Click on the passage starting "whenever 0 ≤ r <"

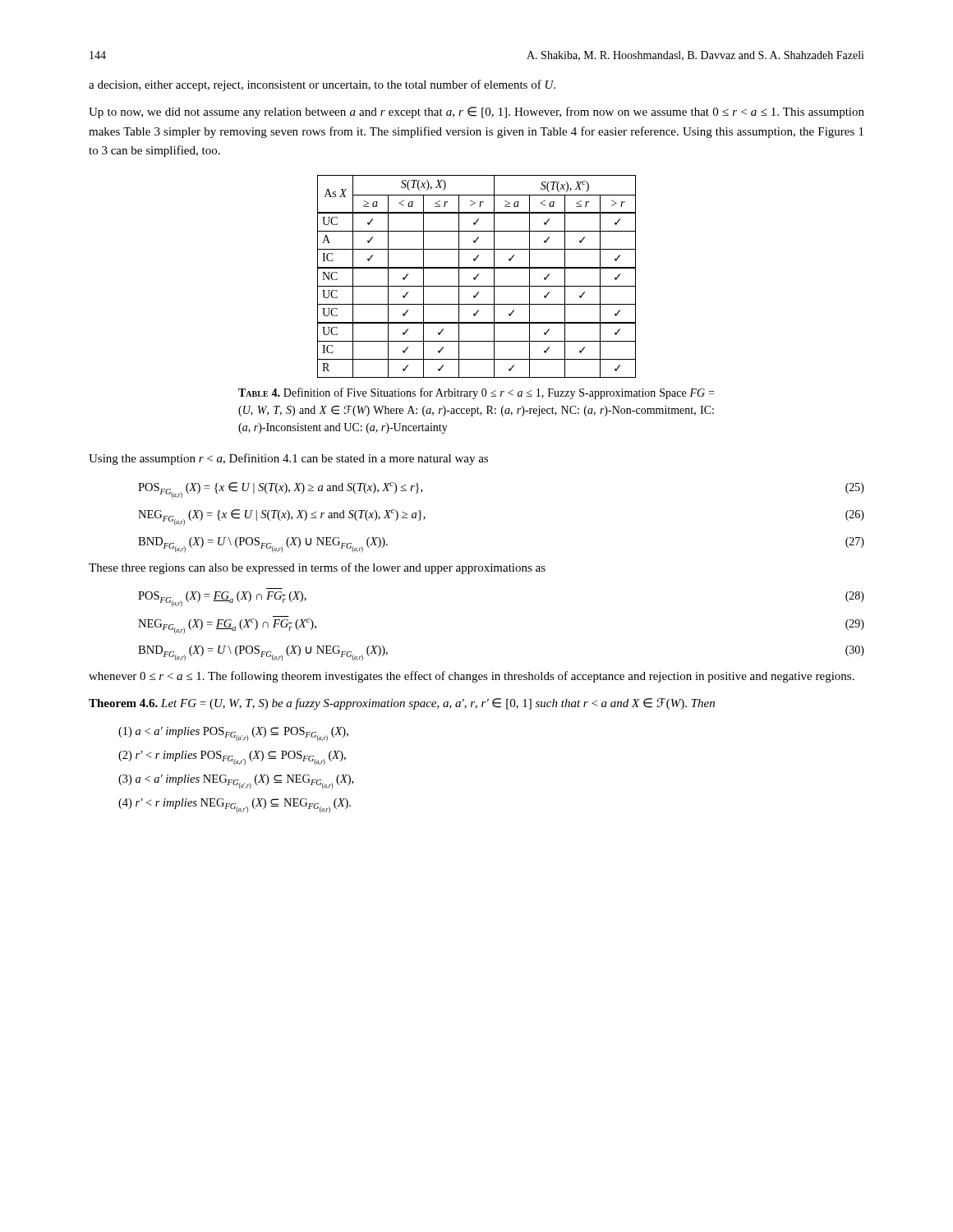476,677
